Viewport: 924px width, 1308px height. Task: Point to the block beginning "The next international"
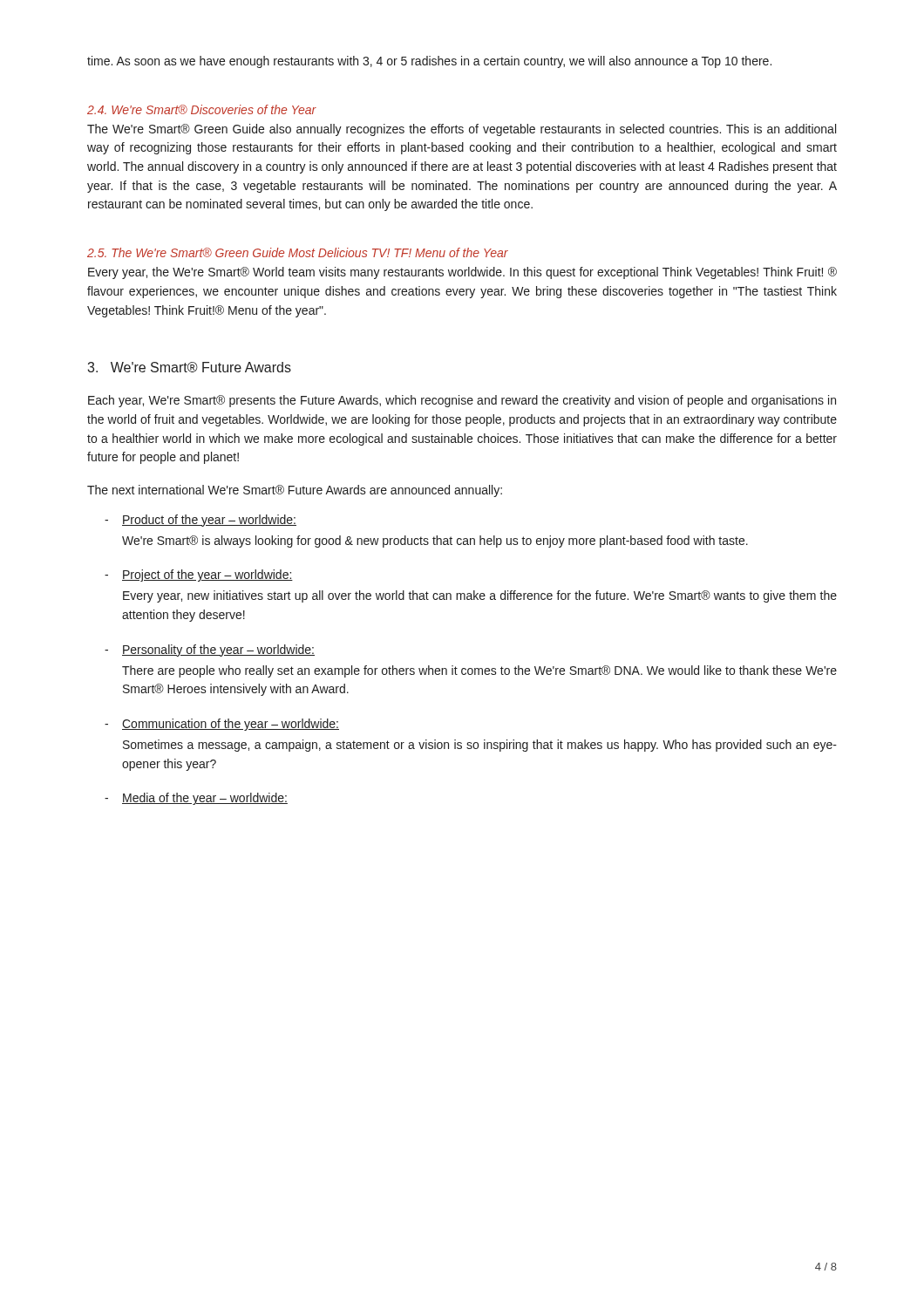(462, 491)
